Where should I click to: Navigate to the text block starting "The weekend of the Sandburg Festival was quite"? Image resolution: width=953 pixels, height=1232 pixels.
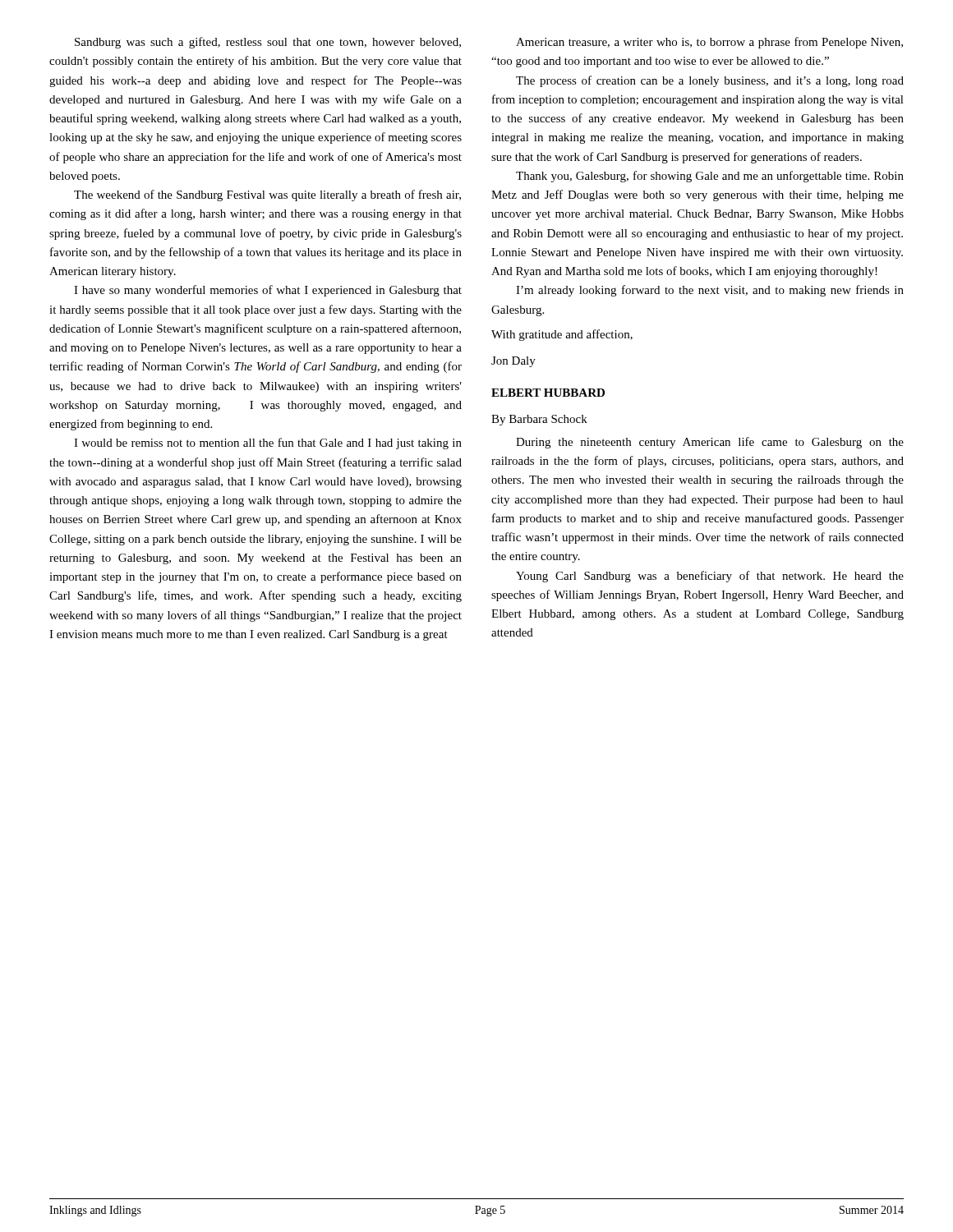click(x=255, y=233)
